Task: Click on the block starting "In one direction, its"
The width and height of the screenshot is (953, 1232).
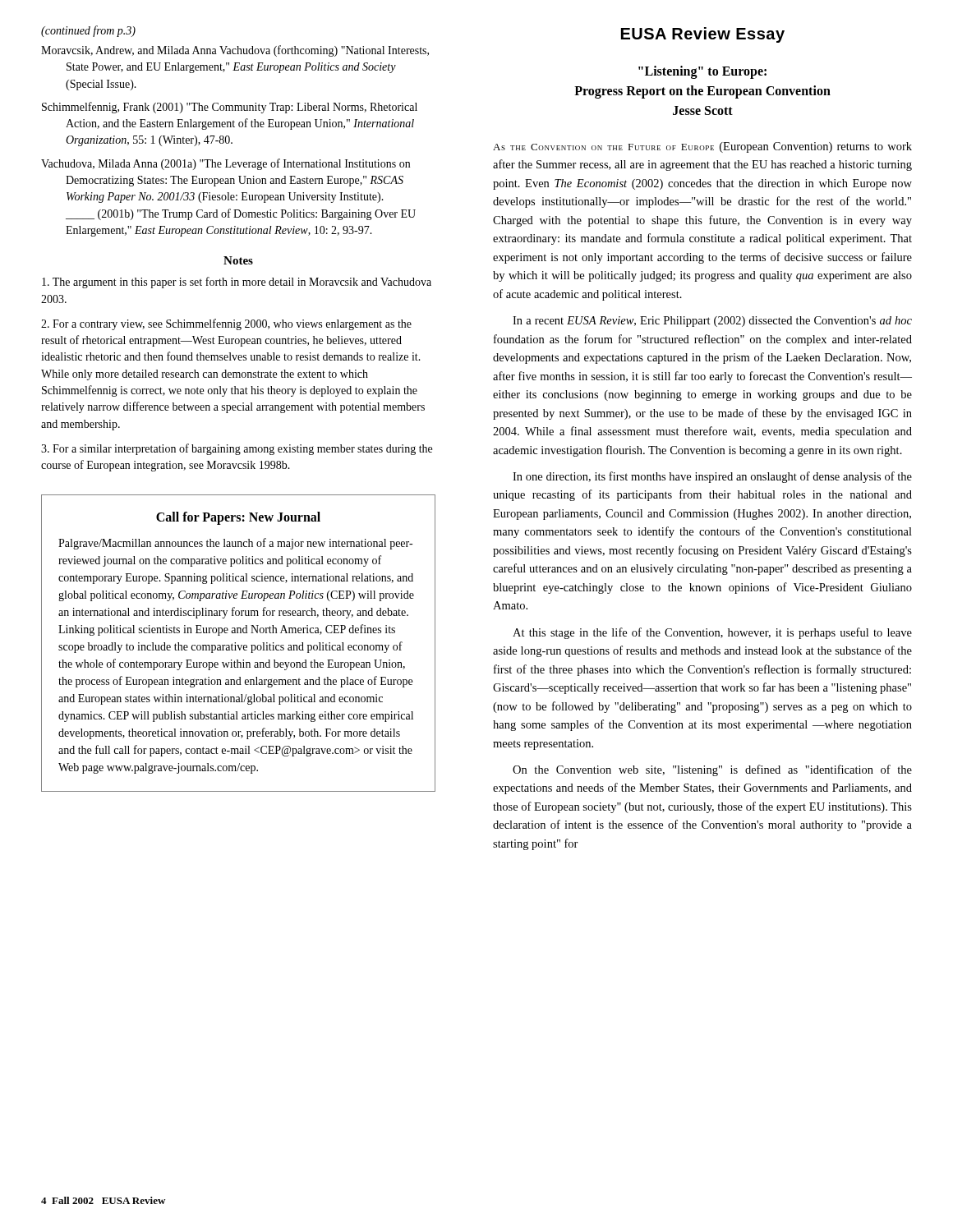Action: click(x=702, y=541)
